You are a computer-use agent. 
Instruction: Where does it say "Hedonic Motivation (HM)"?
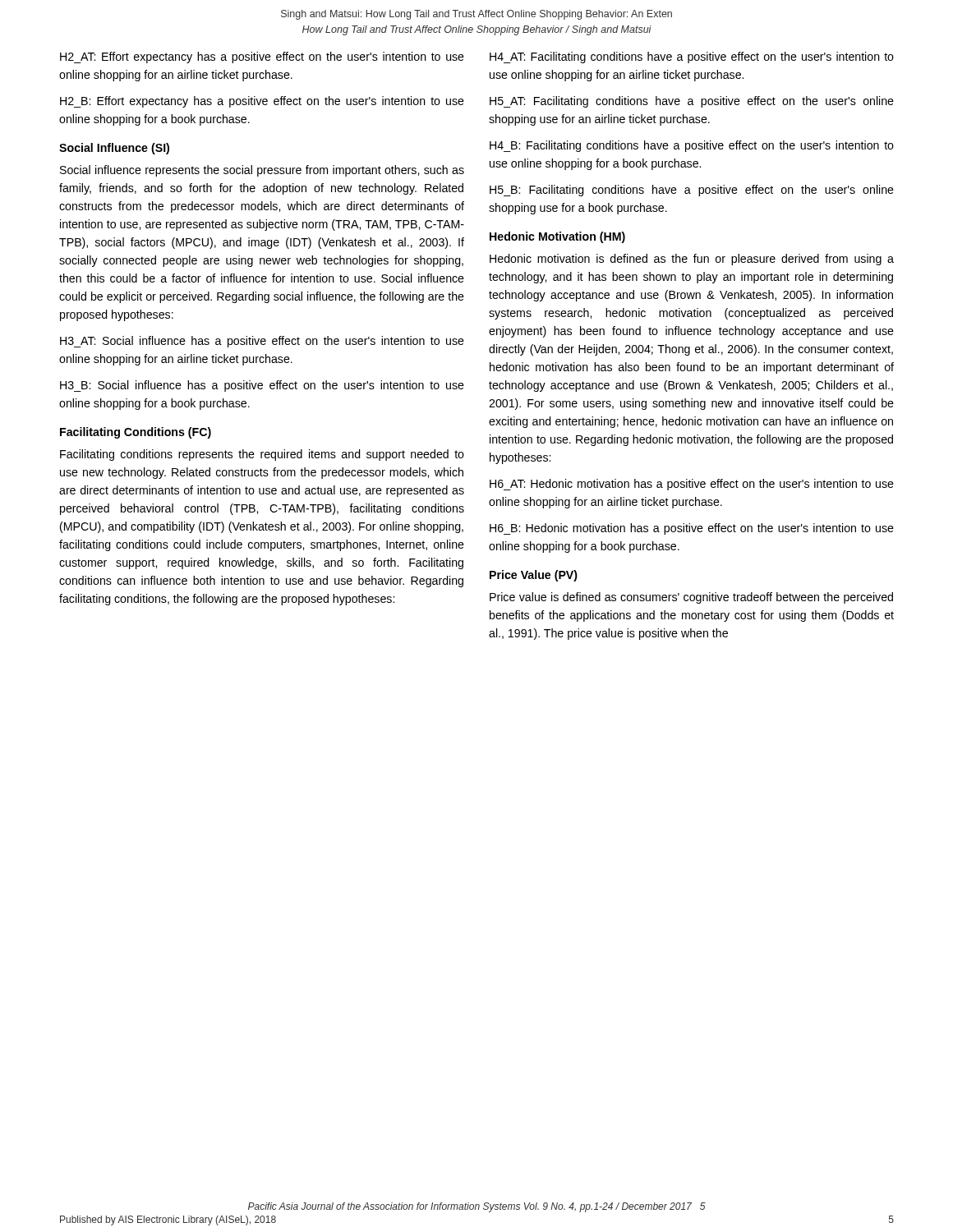click(x=557, y=237)
